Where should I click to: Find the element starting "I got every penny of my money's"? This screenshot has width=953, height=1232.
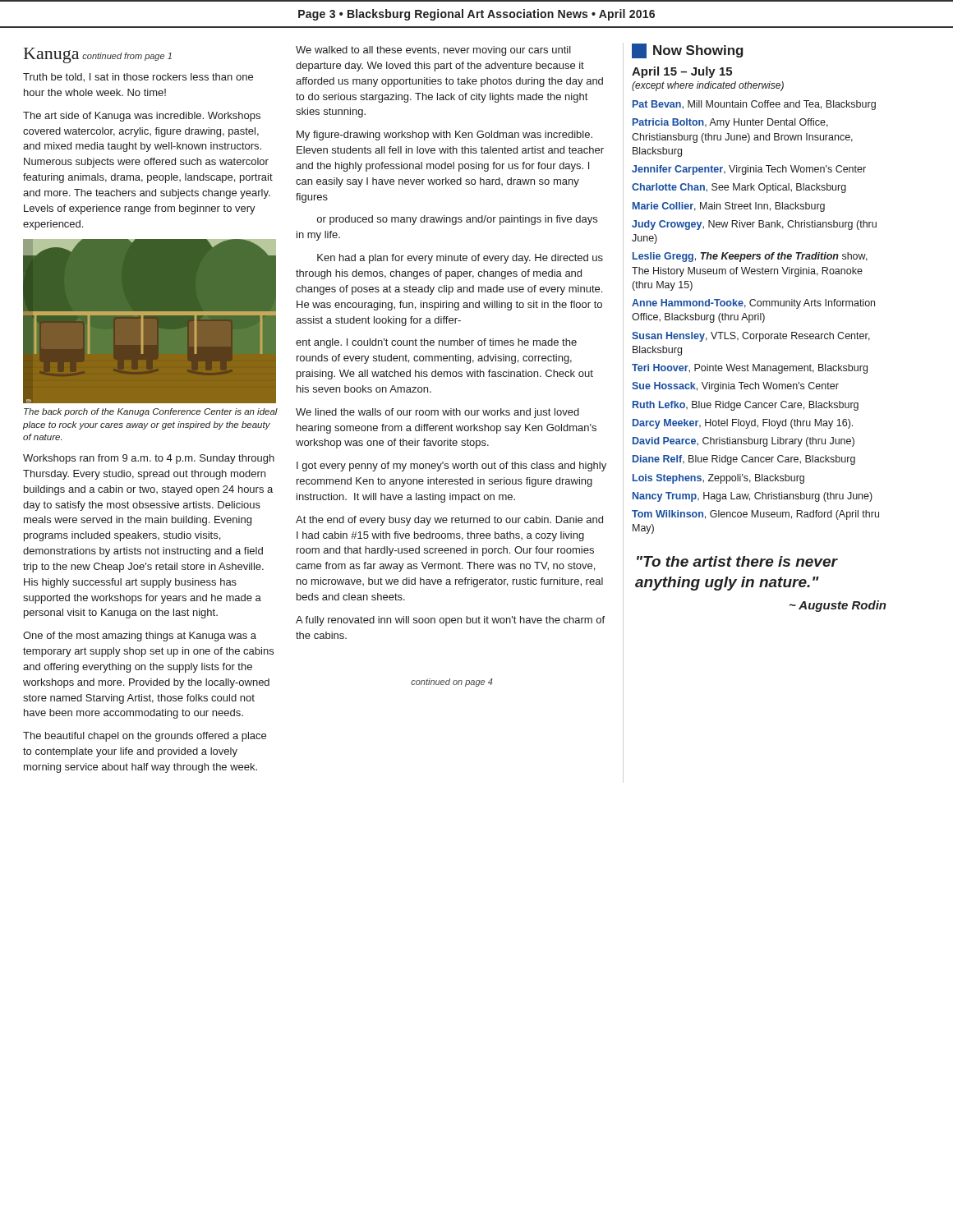pyautogui.click(x=451, y=481)
